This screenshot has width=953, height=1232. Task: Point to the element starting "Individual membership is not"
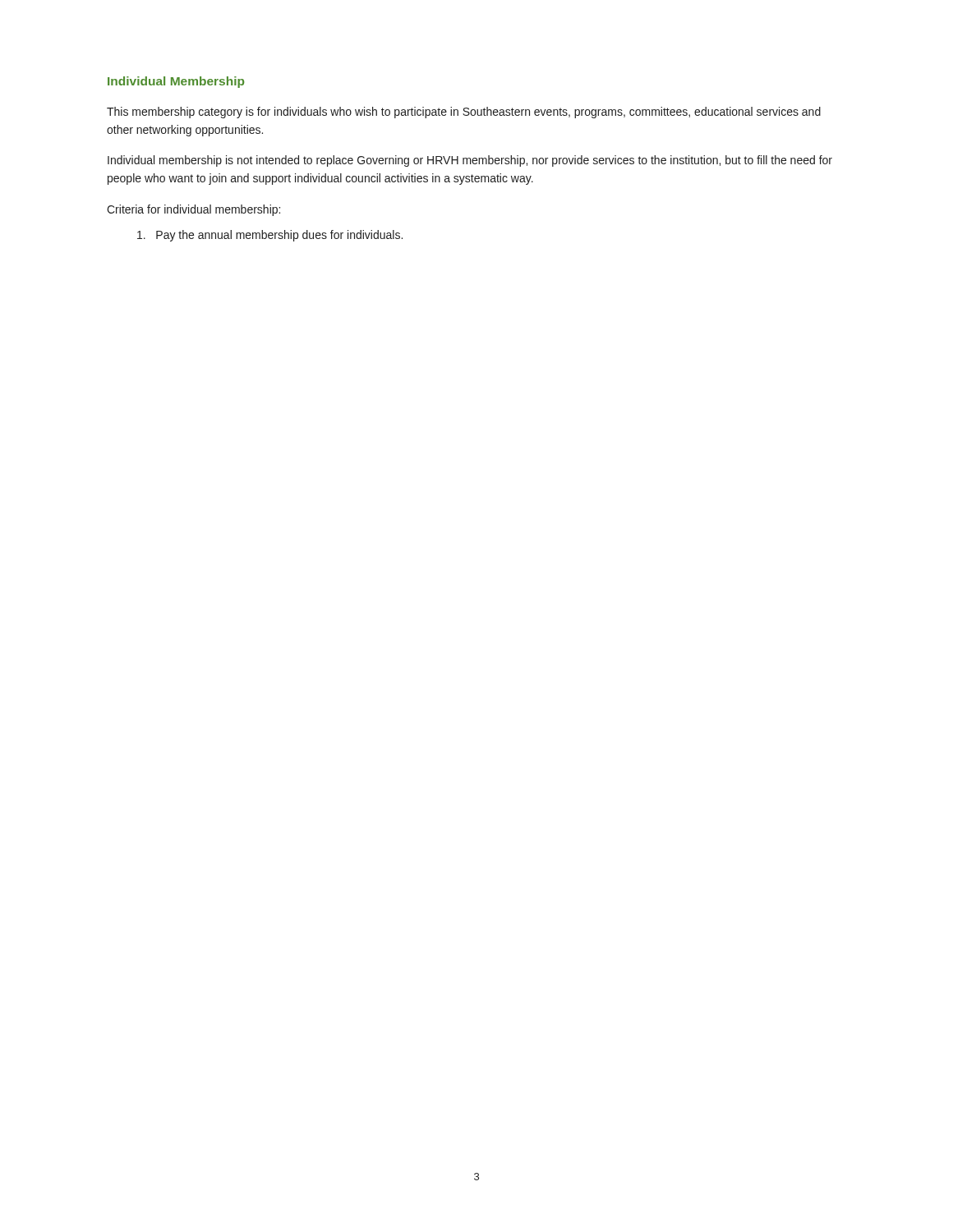[470, 169]
